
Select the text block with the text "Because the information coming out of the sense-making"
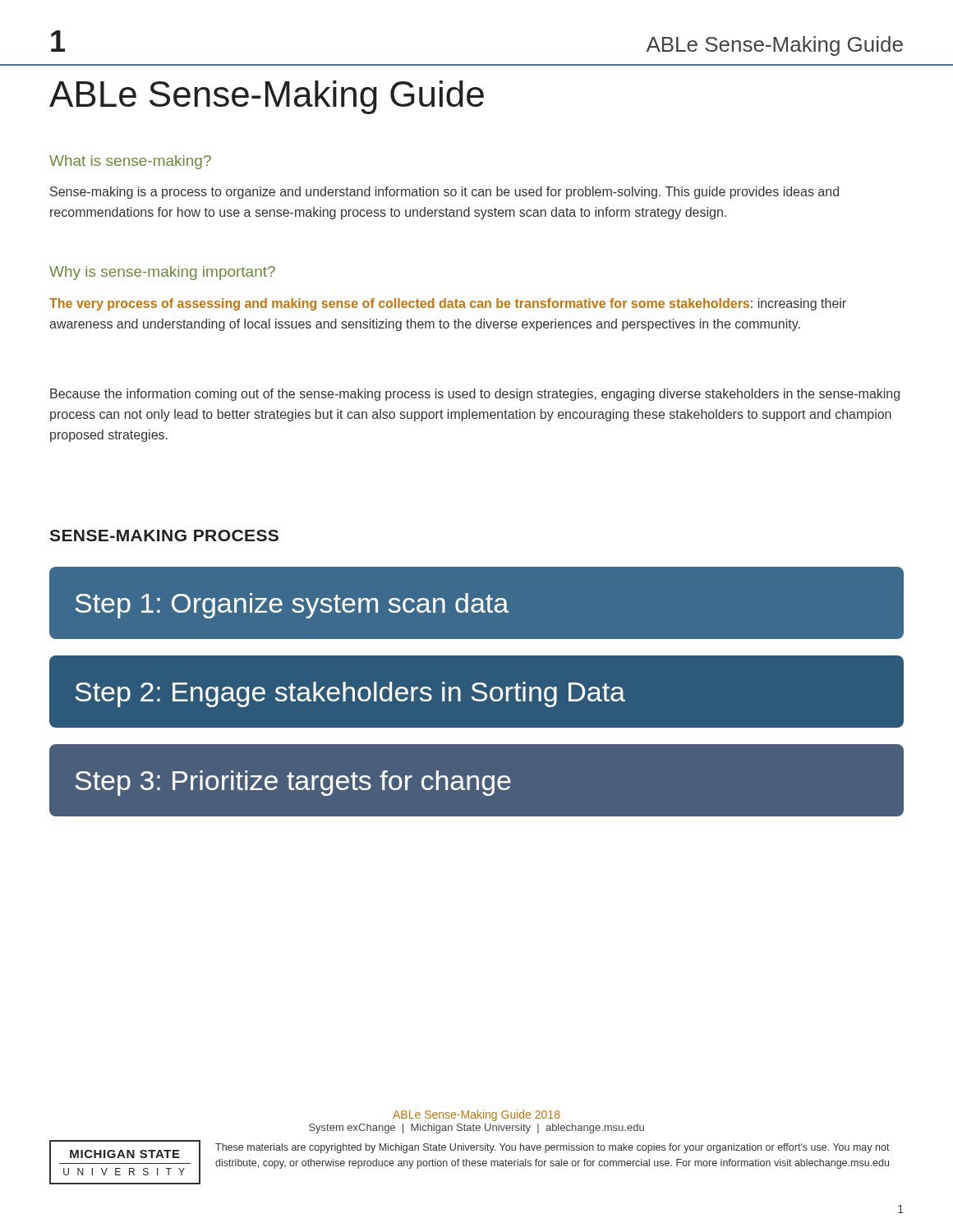tap(476, 415)
